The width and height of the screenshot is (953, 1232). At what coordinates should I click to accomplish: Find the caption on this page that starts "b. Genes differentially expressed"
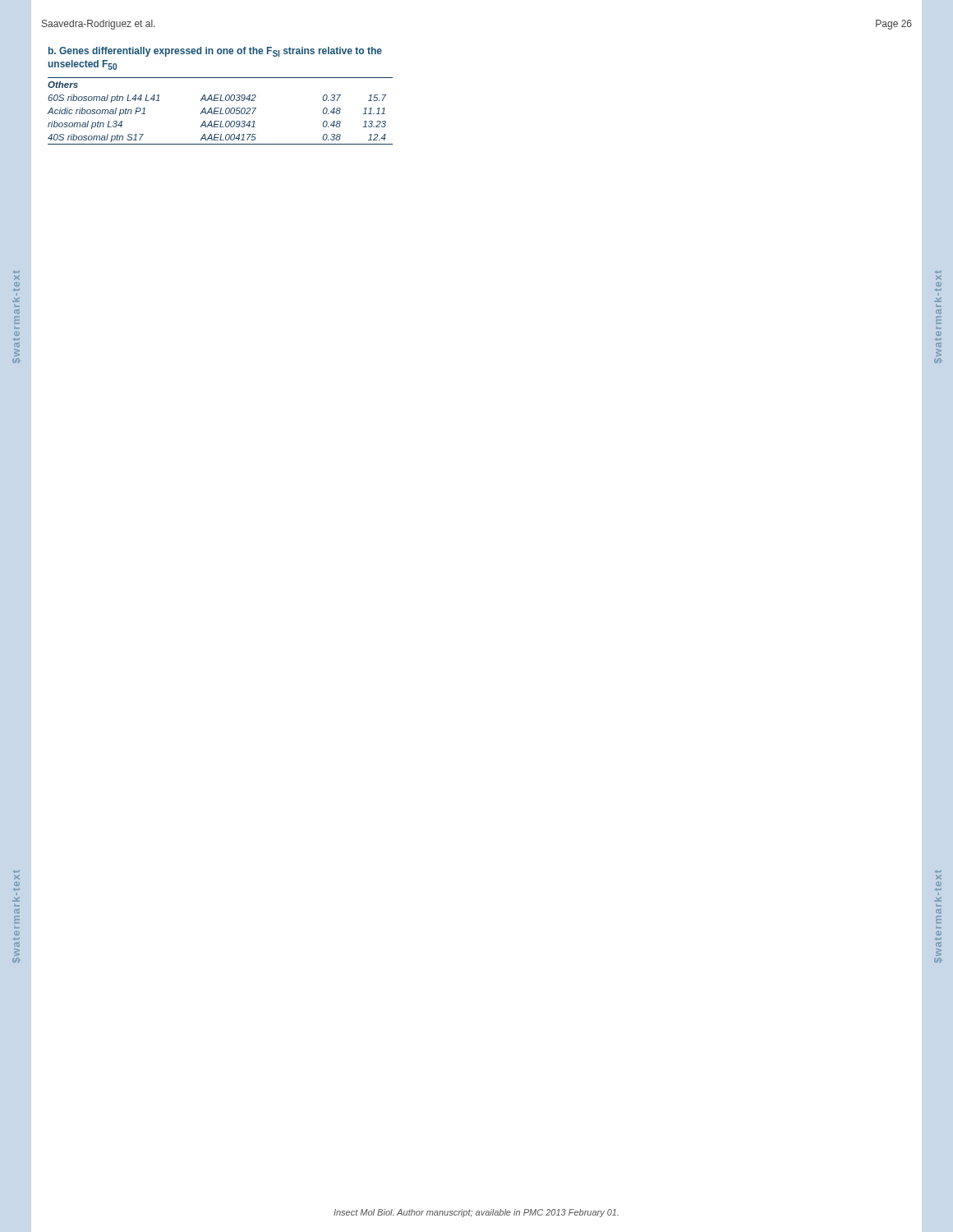pyautogui.click(x=215, y=59)
